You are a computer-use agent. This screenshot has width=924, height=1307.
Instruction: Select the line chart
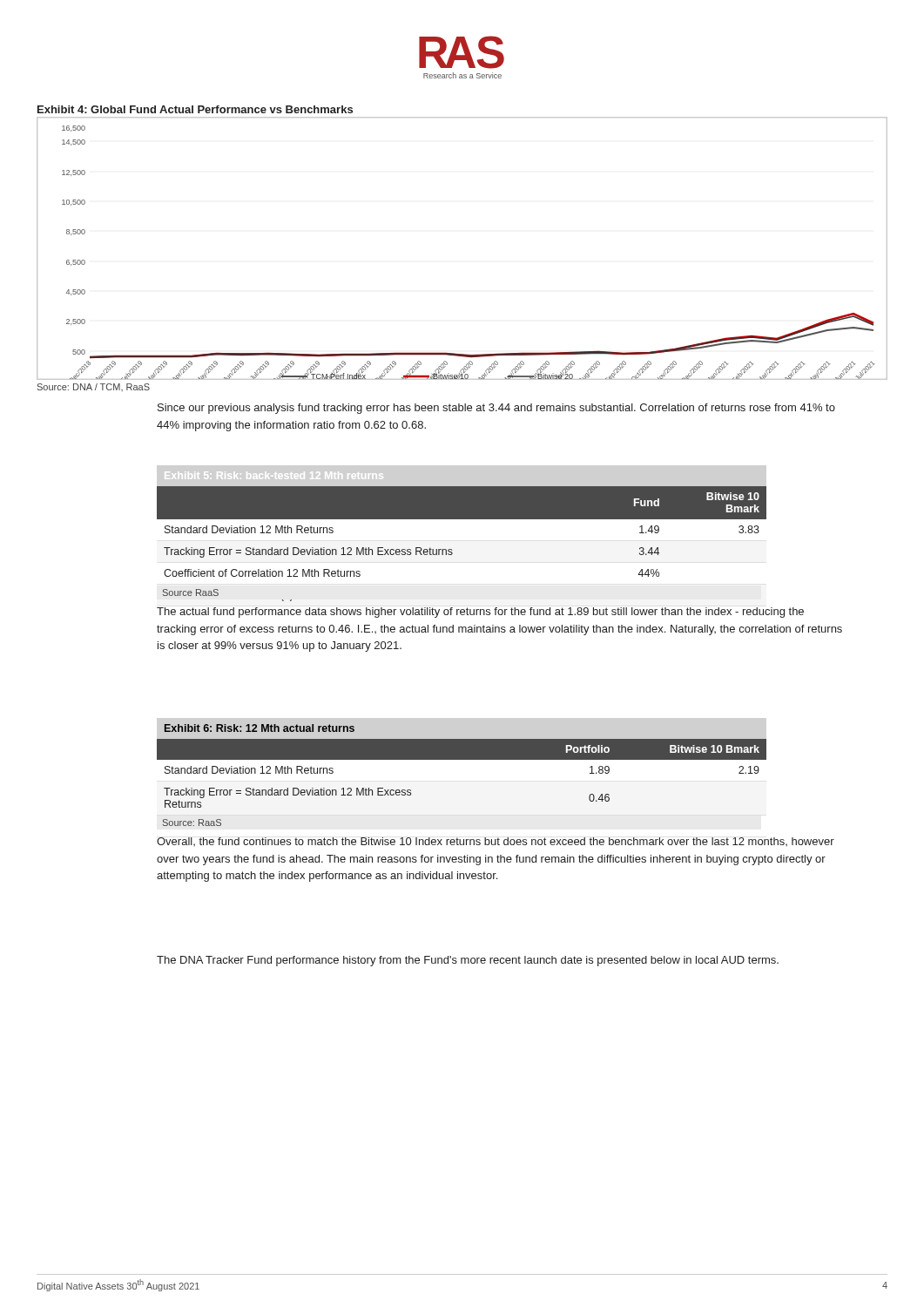click(462, 248)
